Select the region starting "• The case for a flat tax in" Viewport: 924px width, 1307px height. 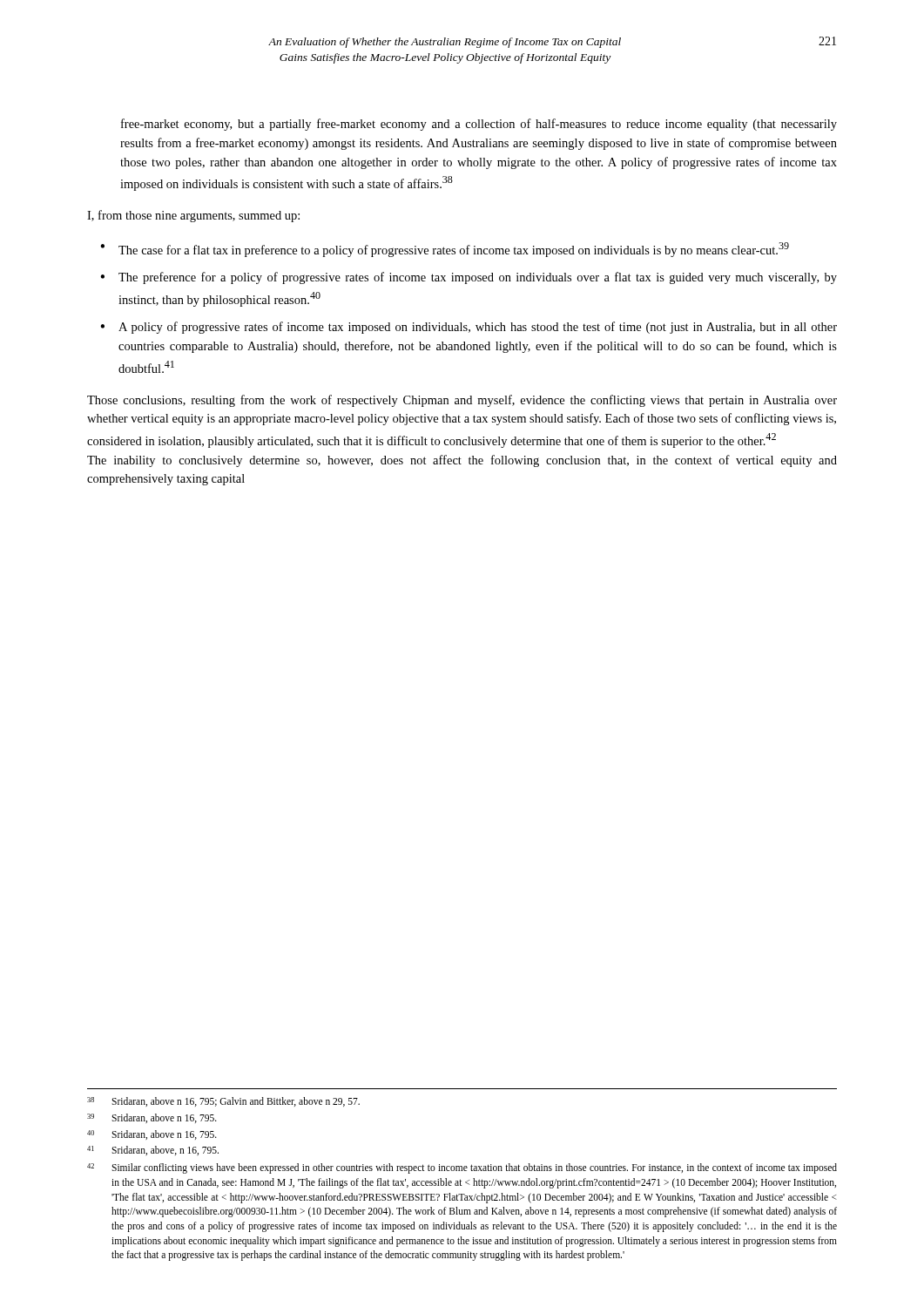(462, 249)
